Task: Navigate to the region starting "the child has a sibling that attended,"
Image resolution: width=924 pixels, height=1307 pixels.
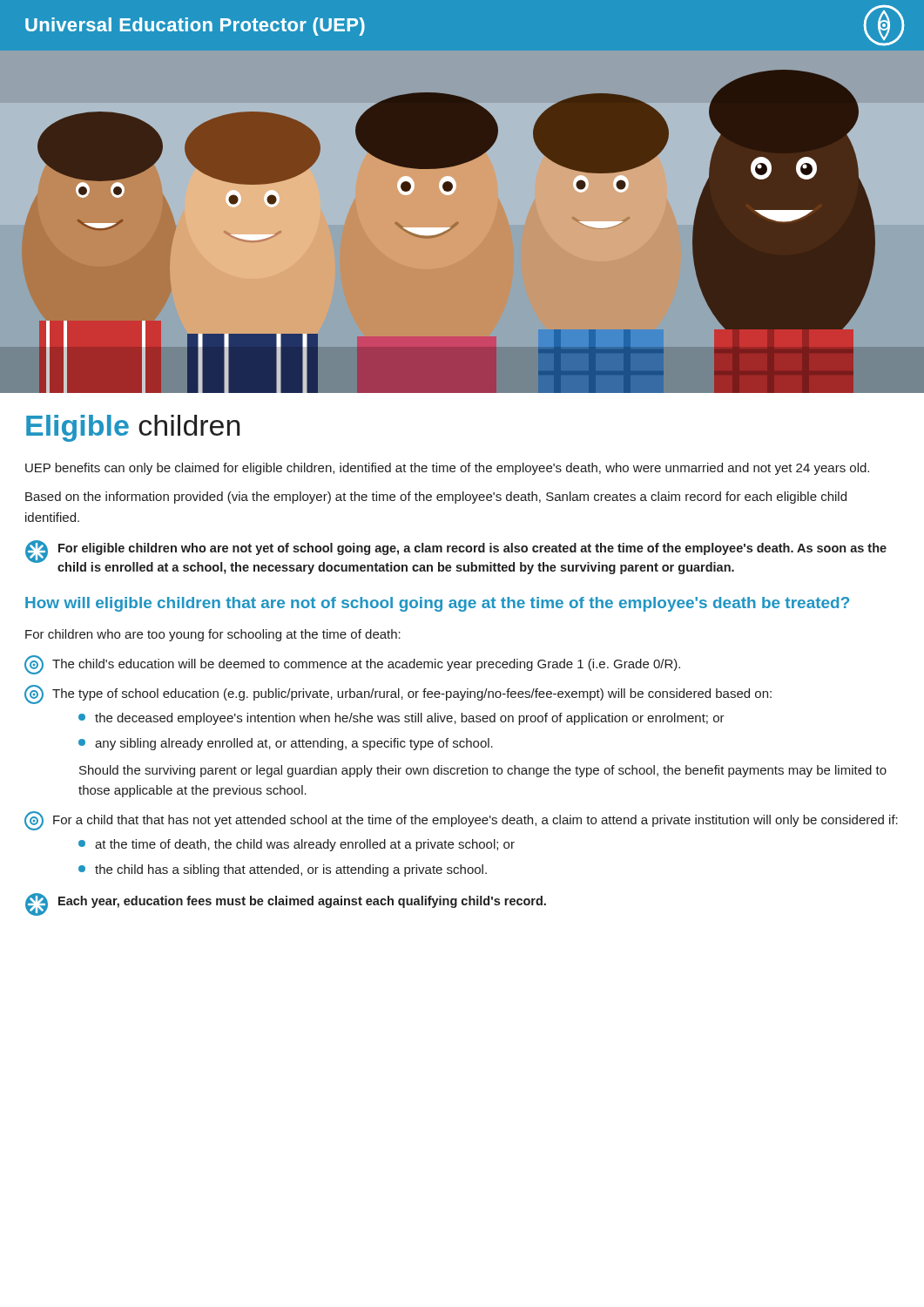Action: click(283, 869)
